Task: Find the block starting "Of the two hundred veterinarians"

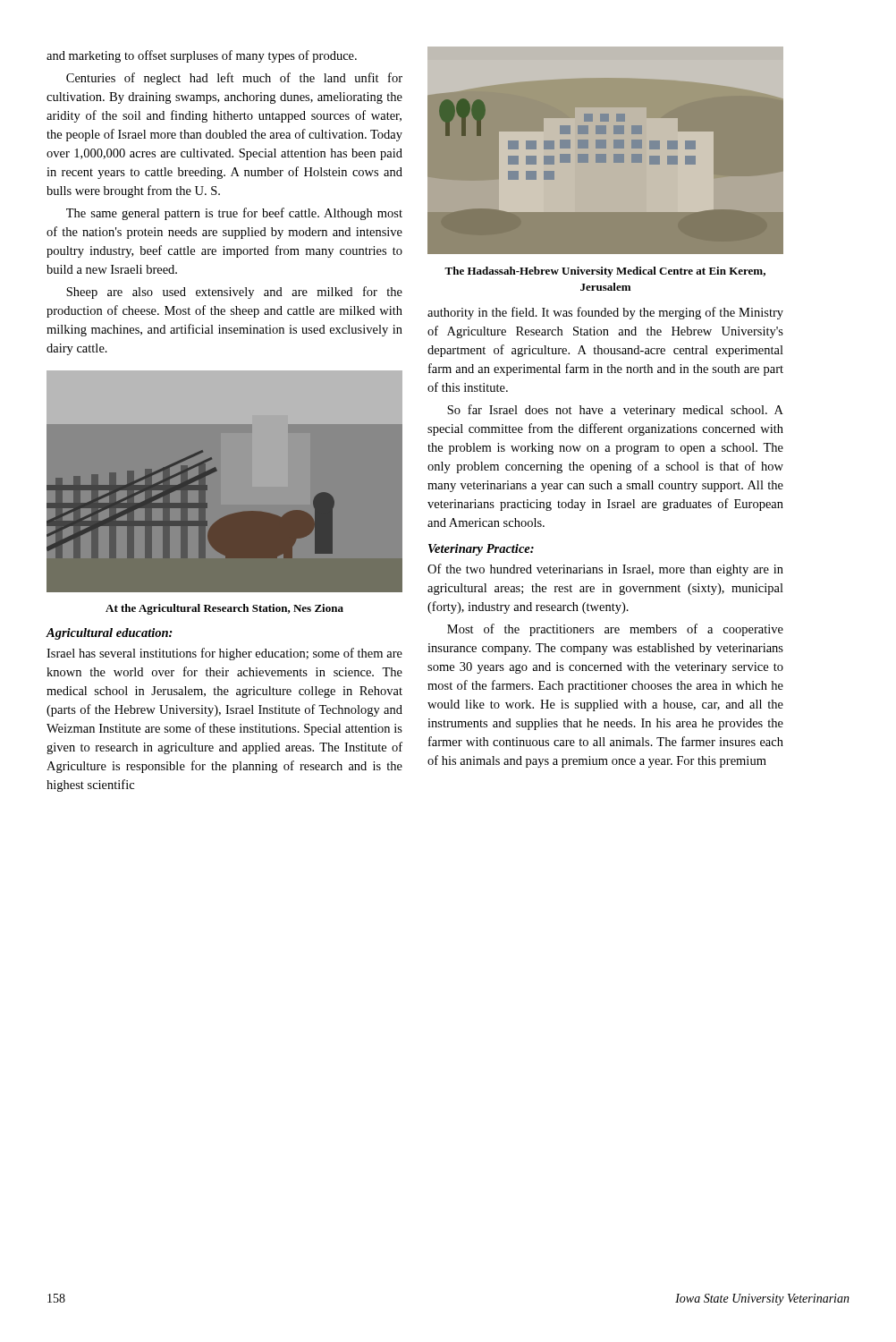Action: [605, 665]
